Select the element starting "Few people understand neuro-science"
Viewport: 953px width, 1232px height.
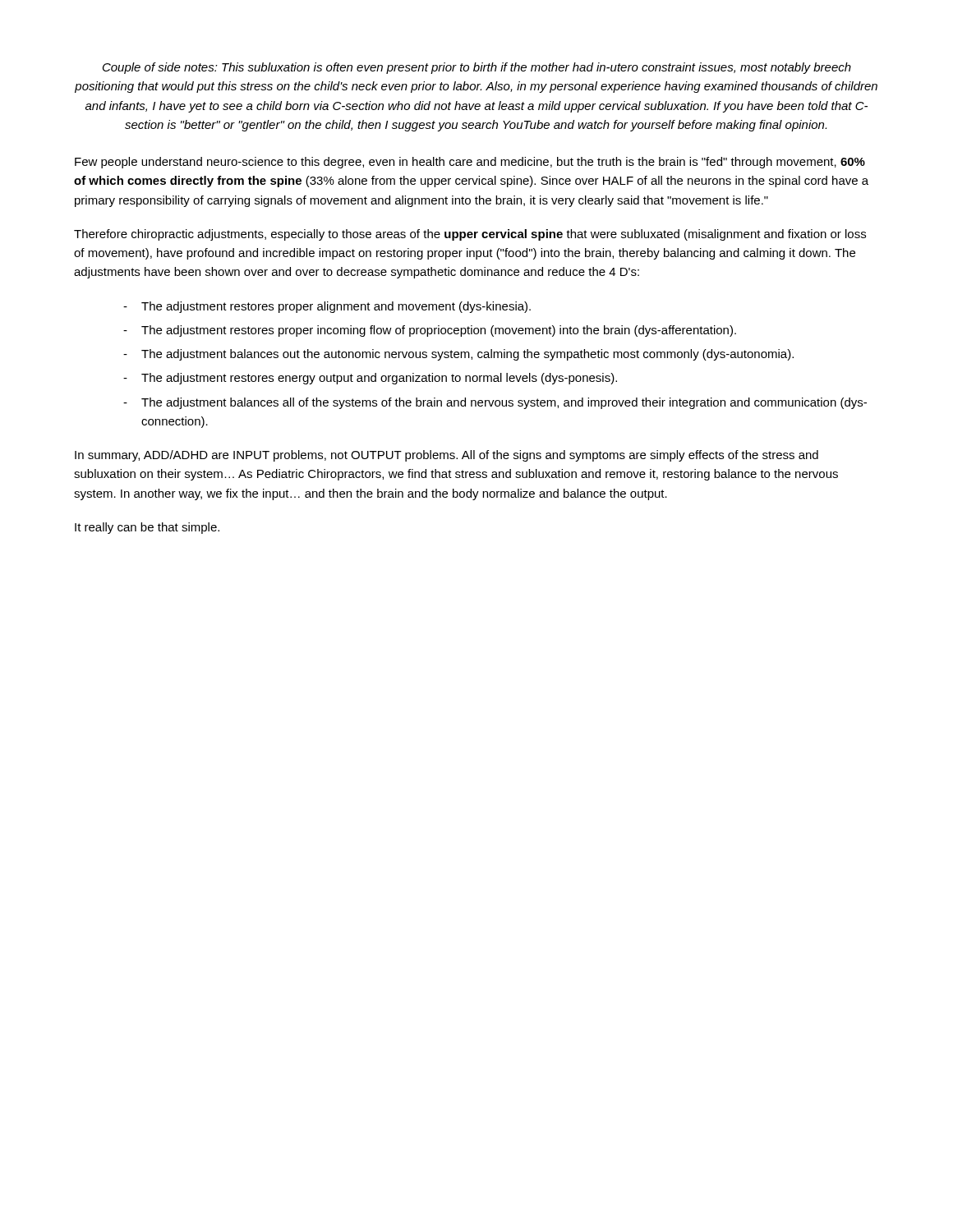pyautogui.click(x=471, y=180)
